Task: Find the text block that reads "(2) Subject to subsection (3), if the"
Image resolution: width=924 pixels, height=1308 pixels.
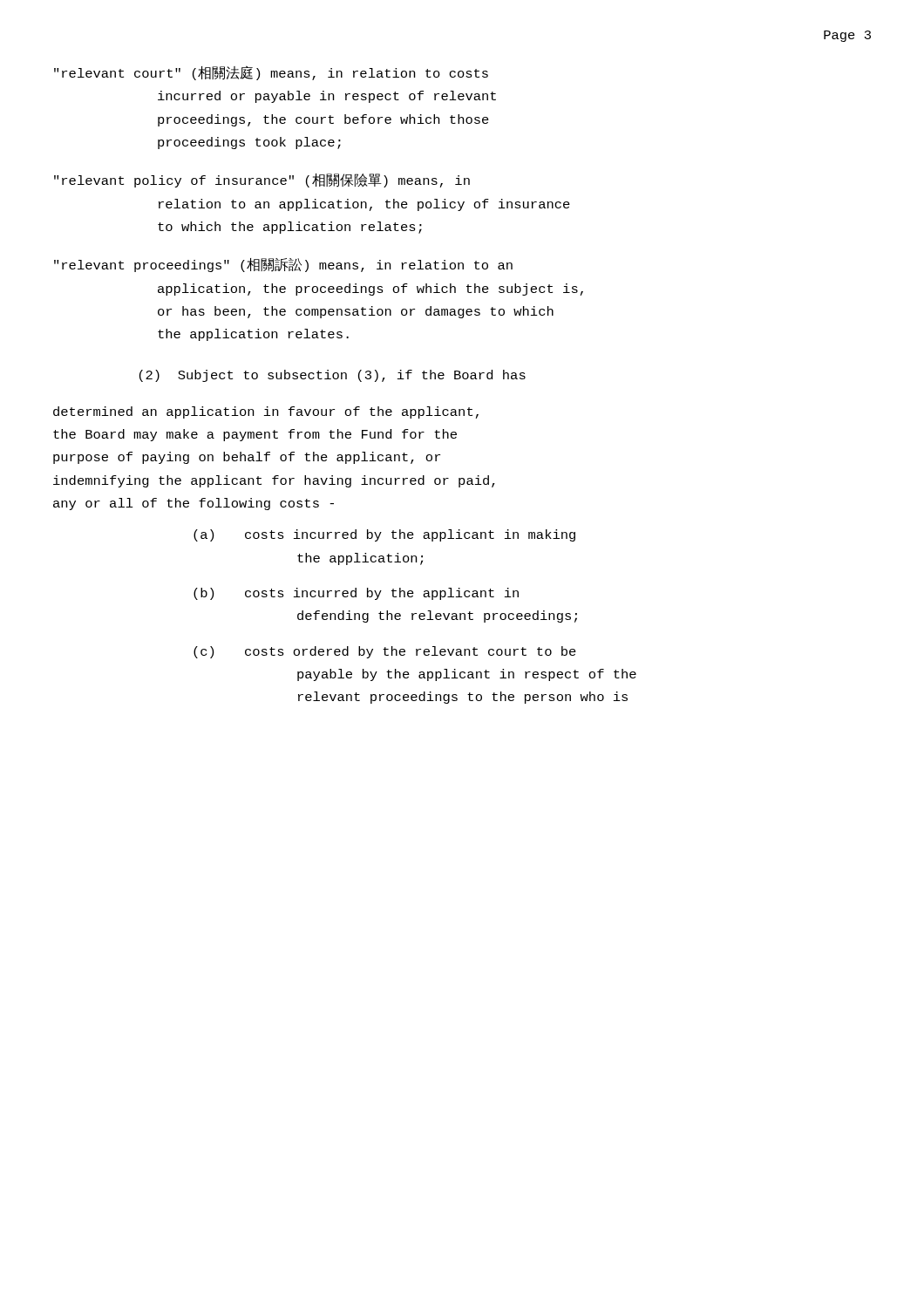Action: tap(462, 440)
